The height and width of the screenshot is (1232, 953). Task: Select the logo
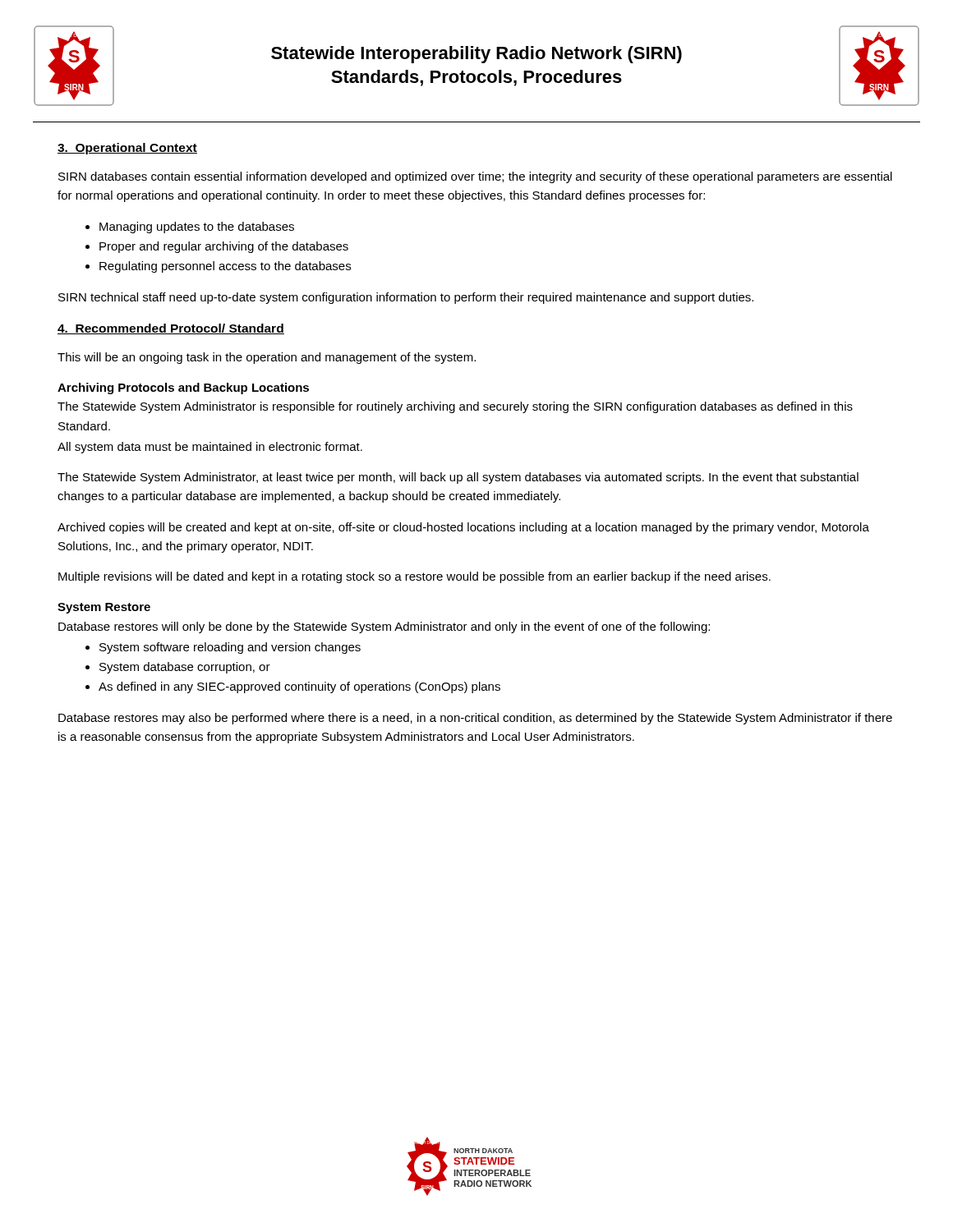coord(476,1166)
